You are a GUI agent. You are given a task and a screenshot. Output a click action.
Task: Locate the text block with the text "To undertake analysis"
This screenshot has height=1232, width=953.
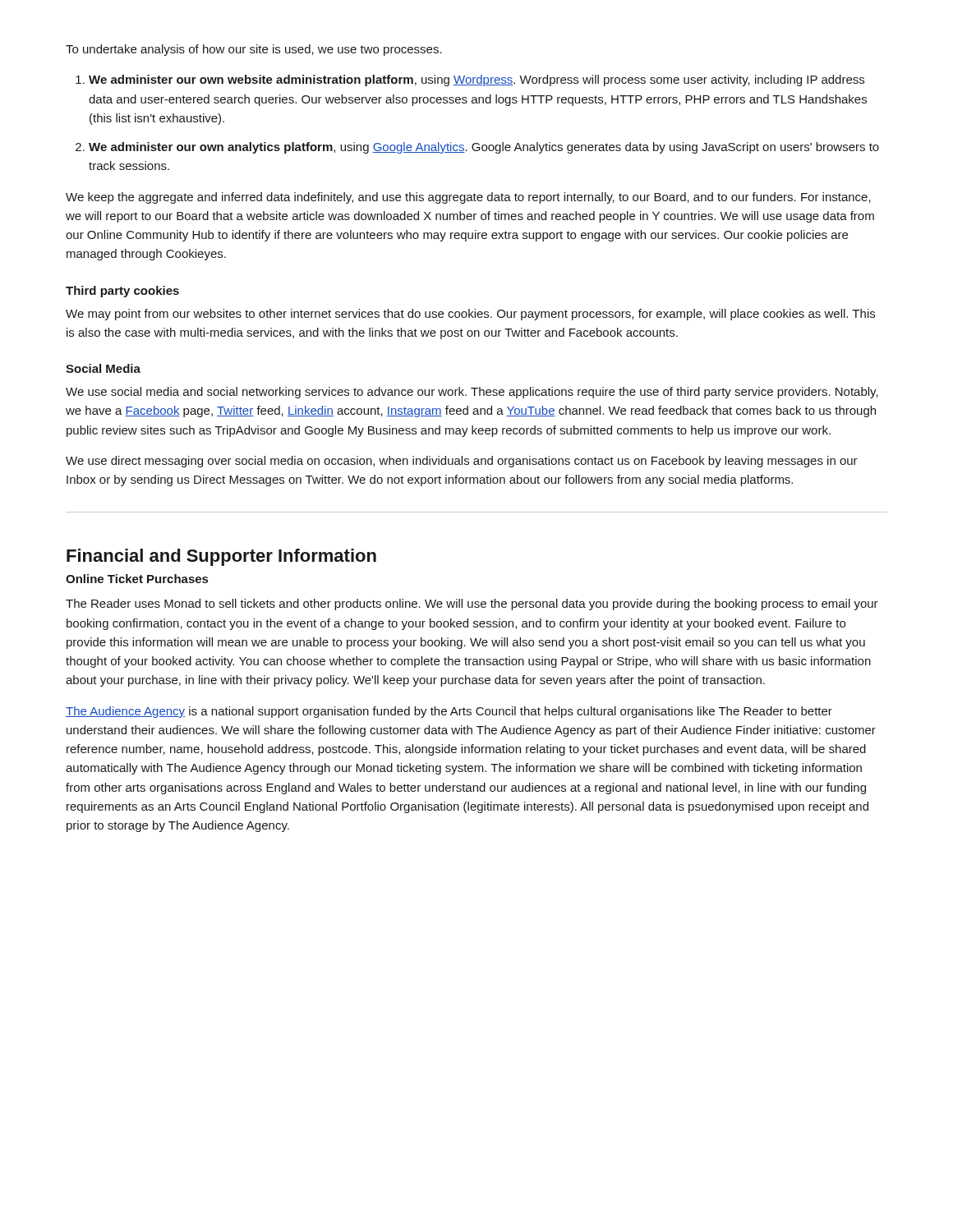(x=254, y=49)
